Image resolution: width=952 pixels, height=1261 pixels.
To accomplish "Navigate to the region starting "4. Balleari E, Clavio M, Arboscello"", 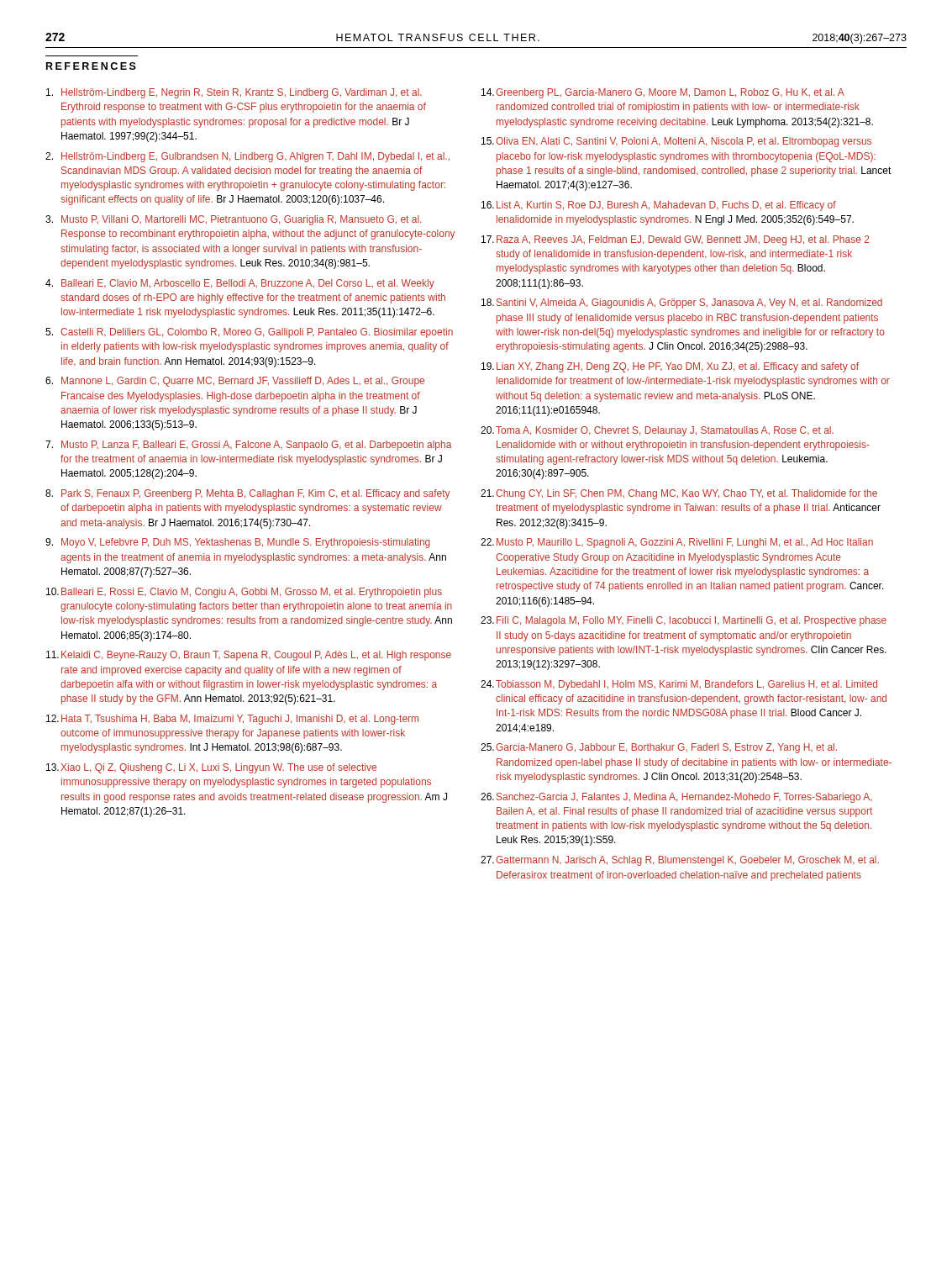I will (251, 298).
